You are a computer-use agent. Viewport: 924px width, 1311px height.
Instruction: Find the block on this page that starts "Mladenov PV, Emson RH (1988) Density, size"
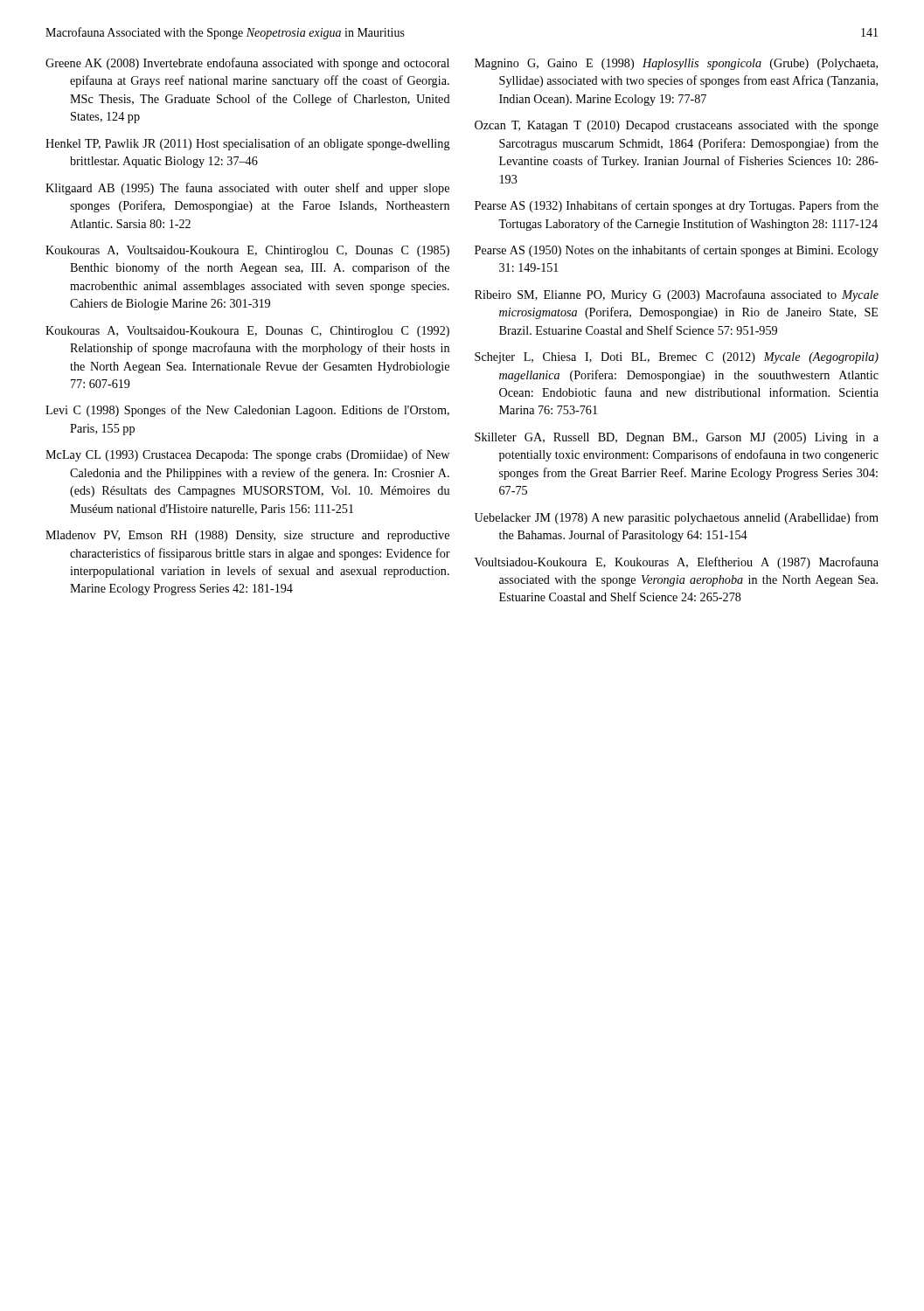point(248,562)
